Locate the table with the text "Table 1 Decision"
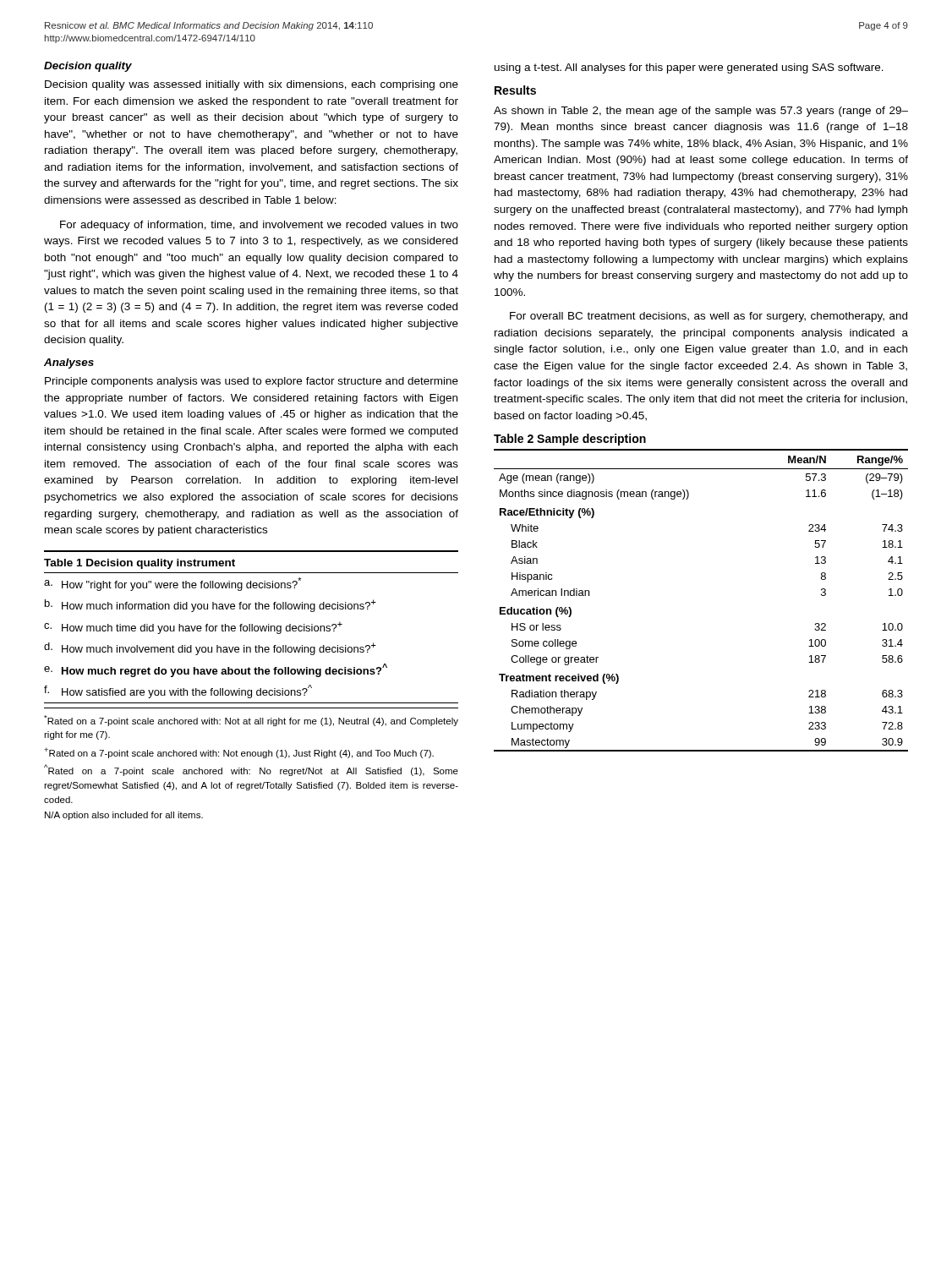952x1268 pixels. (x=251, y=627)
